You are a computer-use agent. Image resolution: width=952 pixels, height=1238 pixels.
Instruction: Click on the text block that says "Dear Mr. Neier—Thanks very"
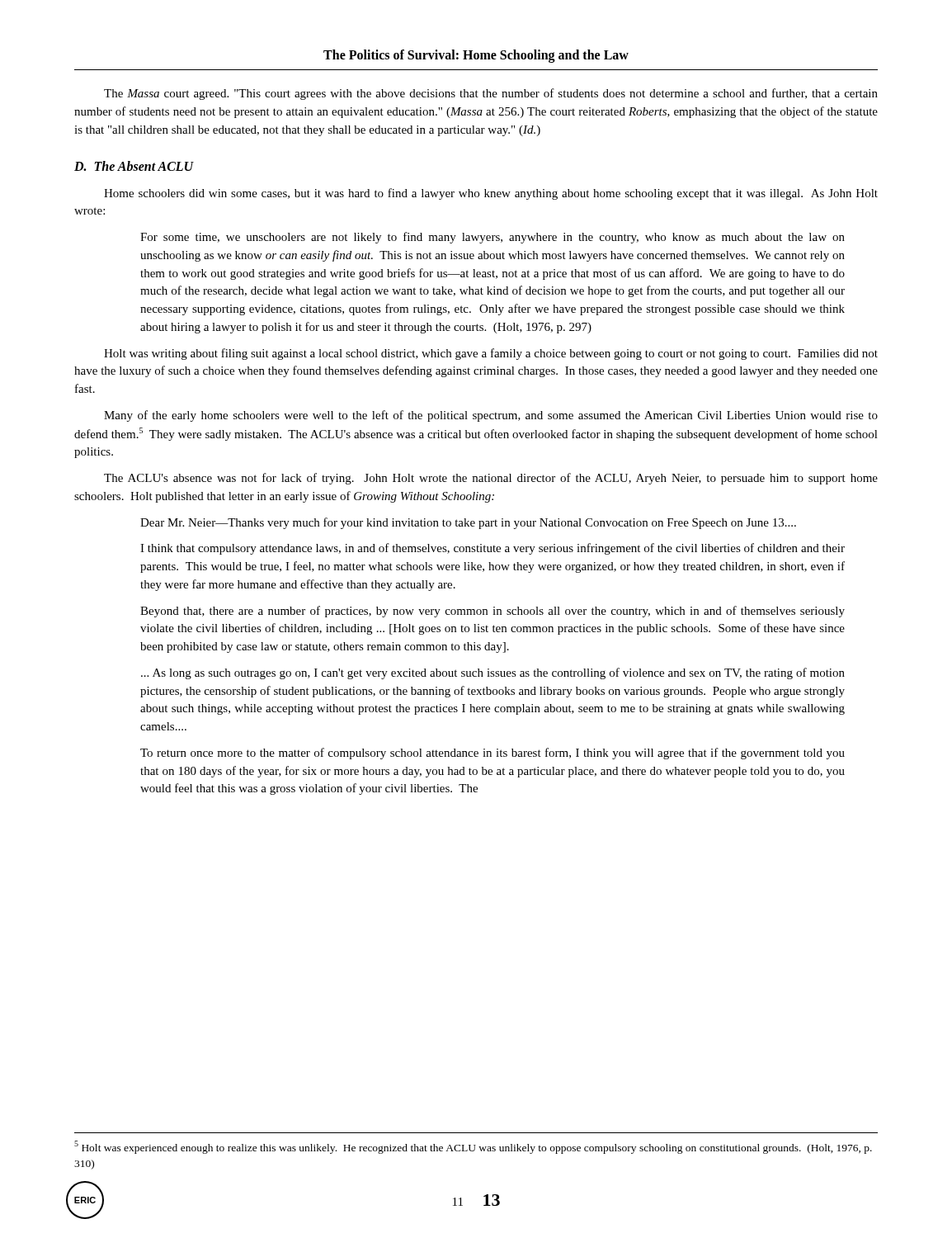(492, 656)
